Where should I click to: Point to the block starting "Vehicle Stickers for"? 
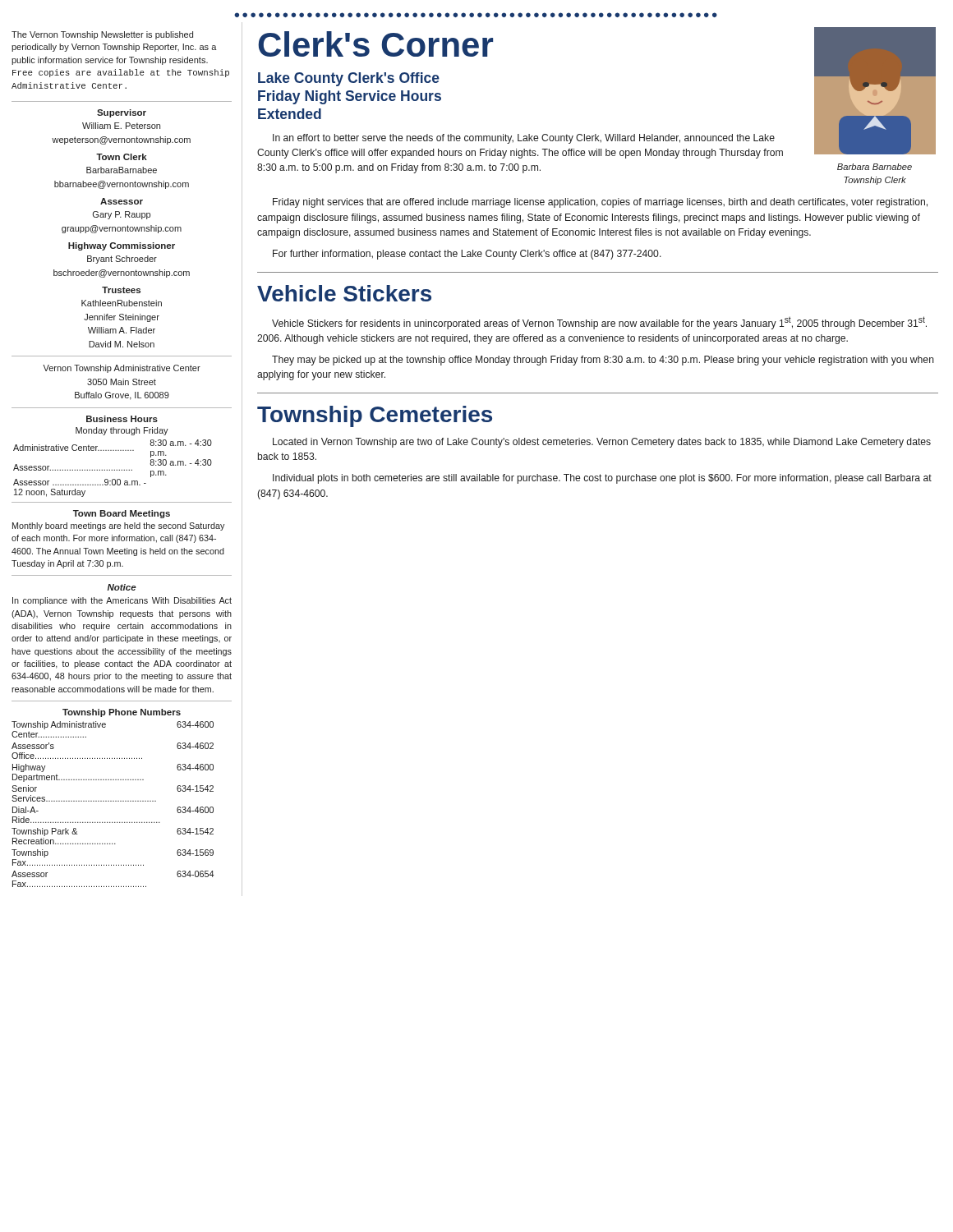(x=592, y=330)
